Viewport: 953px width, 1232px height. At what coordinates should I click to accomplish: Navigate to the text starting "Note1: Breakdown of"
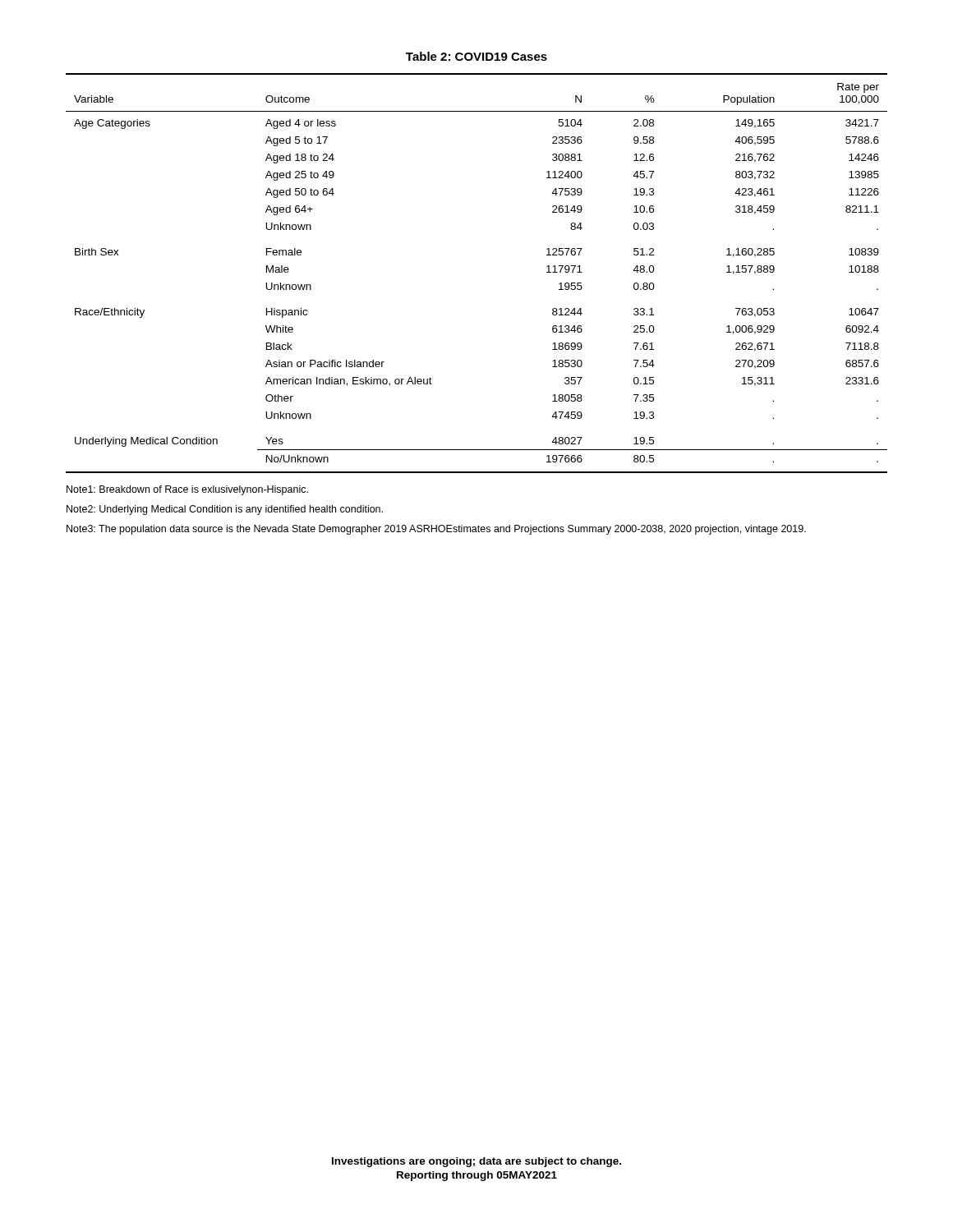coord(187,490)
